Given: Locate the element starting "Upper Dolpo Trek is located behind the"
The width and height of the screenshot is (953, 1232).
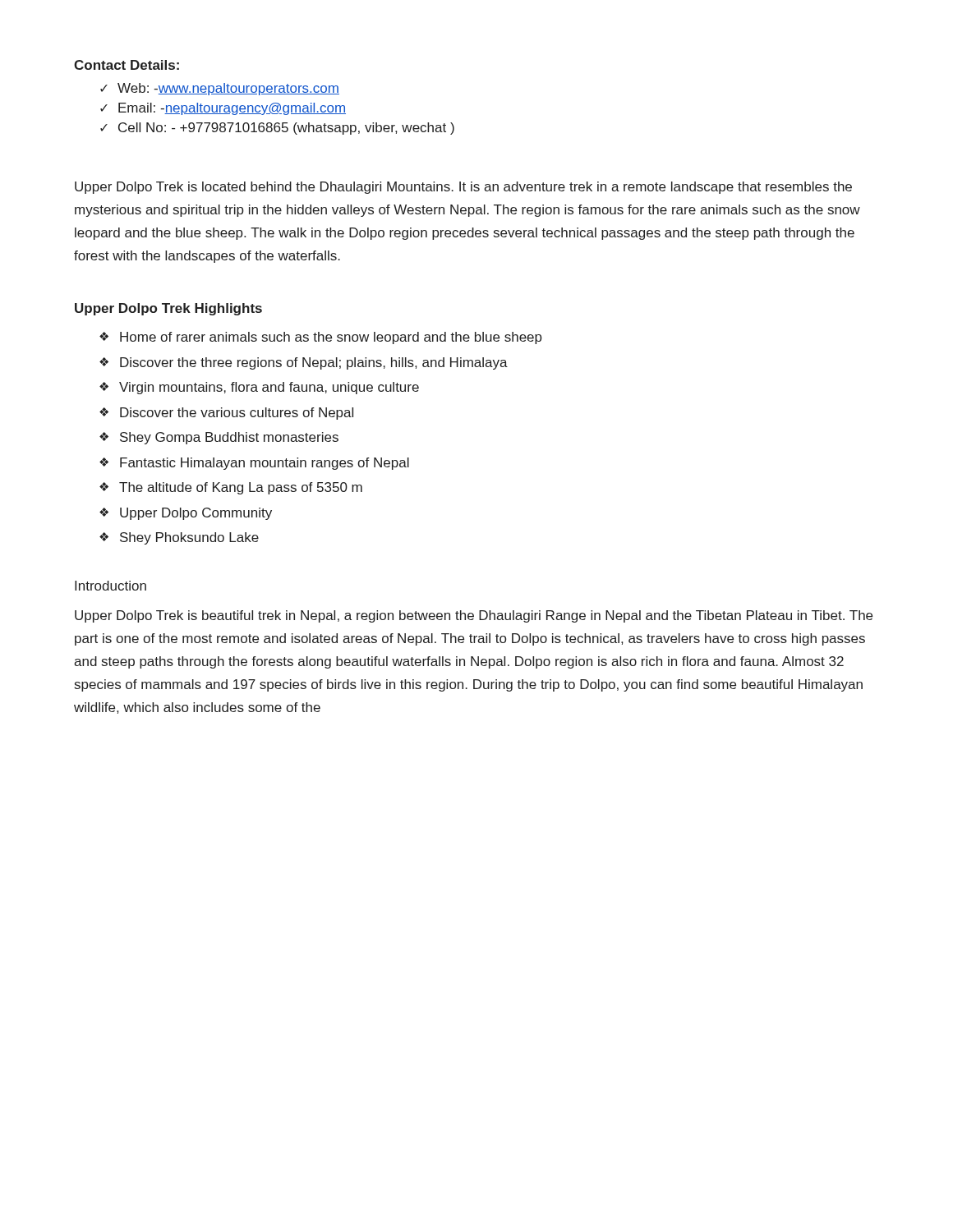Looking at the screenshot, I should (467, 221).
